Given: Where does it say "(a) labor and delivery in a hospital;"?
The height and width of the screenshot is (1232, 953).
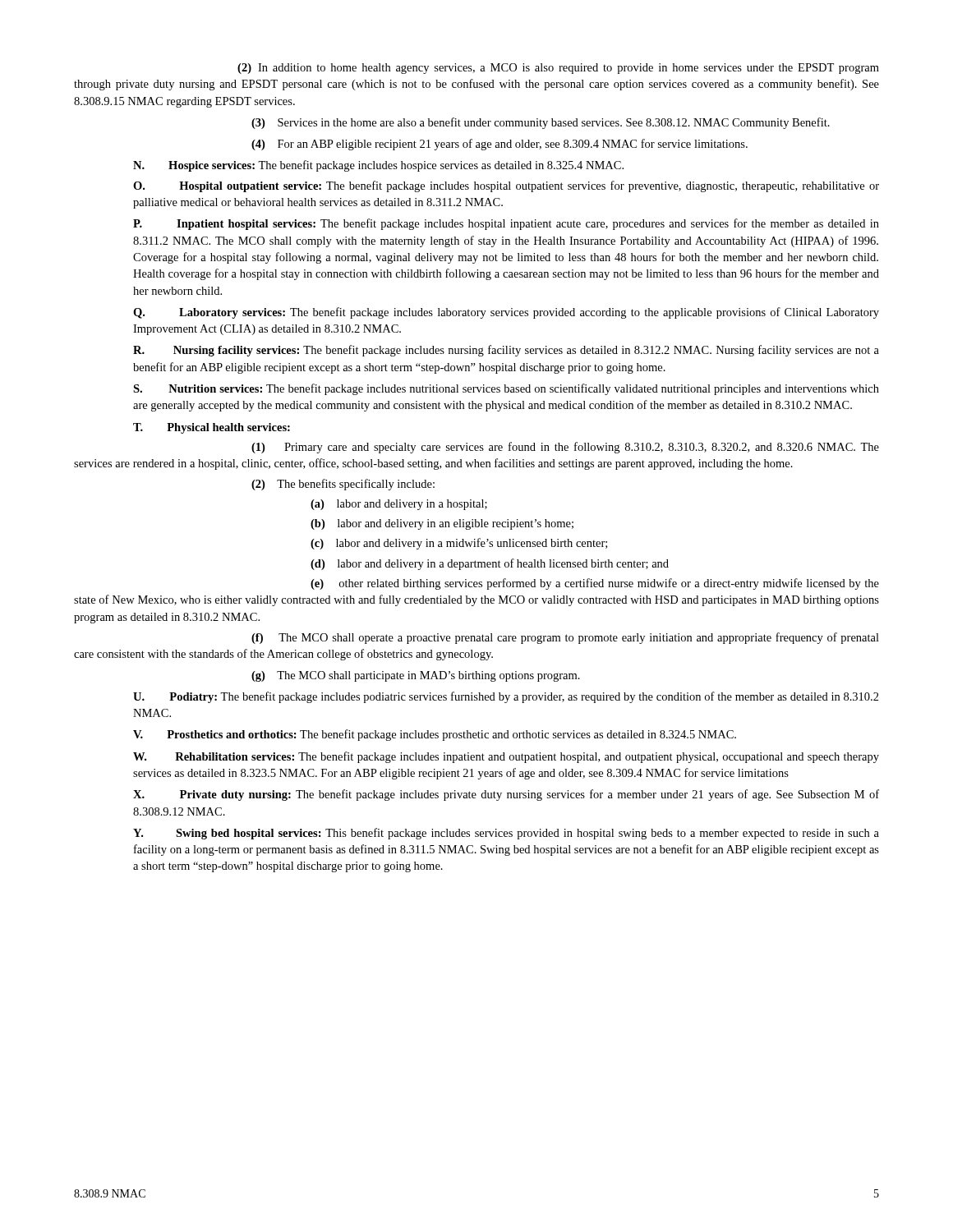Looking at the screenshot, I should pyautogui.click(x=476, y=503).
